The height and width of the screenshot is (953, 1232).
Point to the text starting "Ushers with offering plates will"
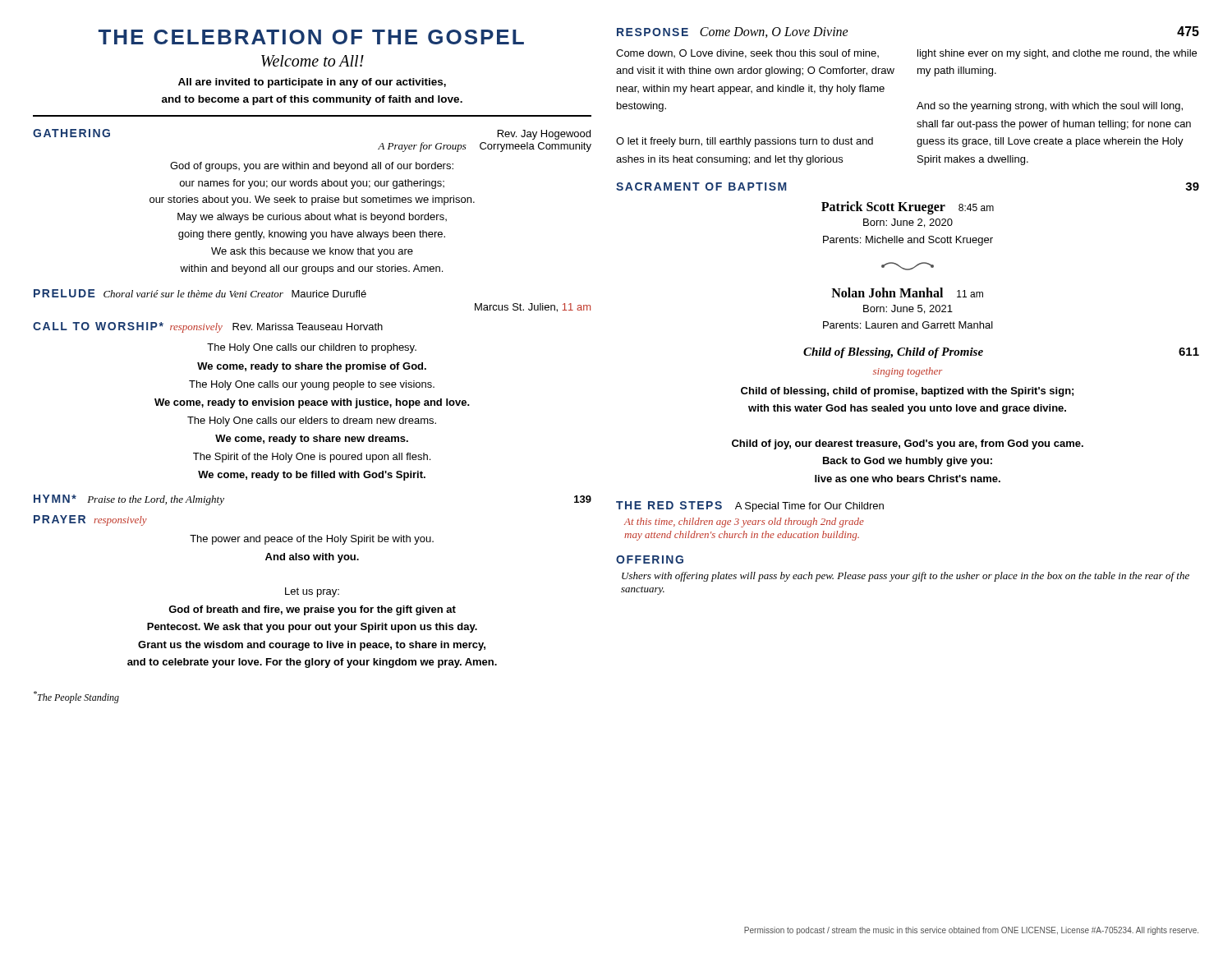click(905, 582)
